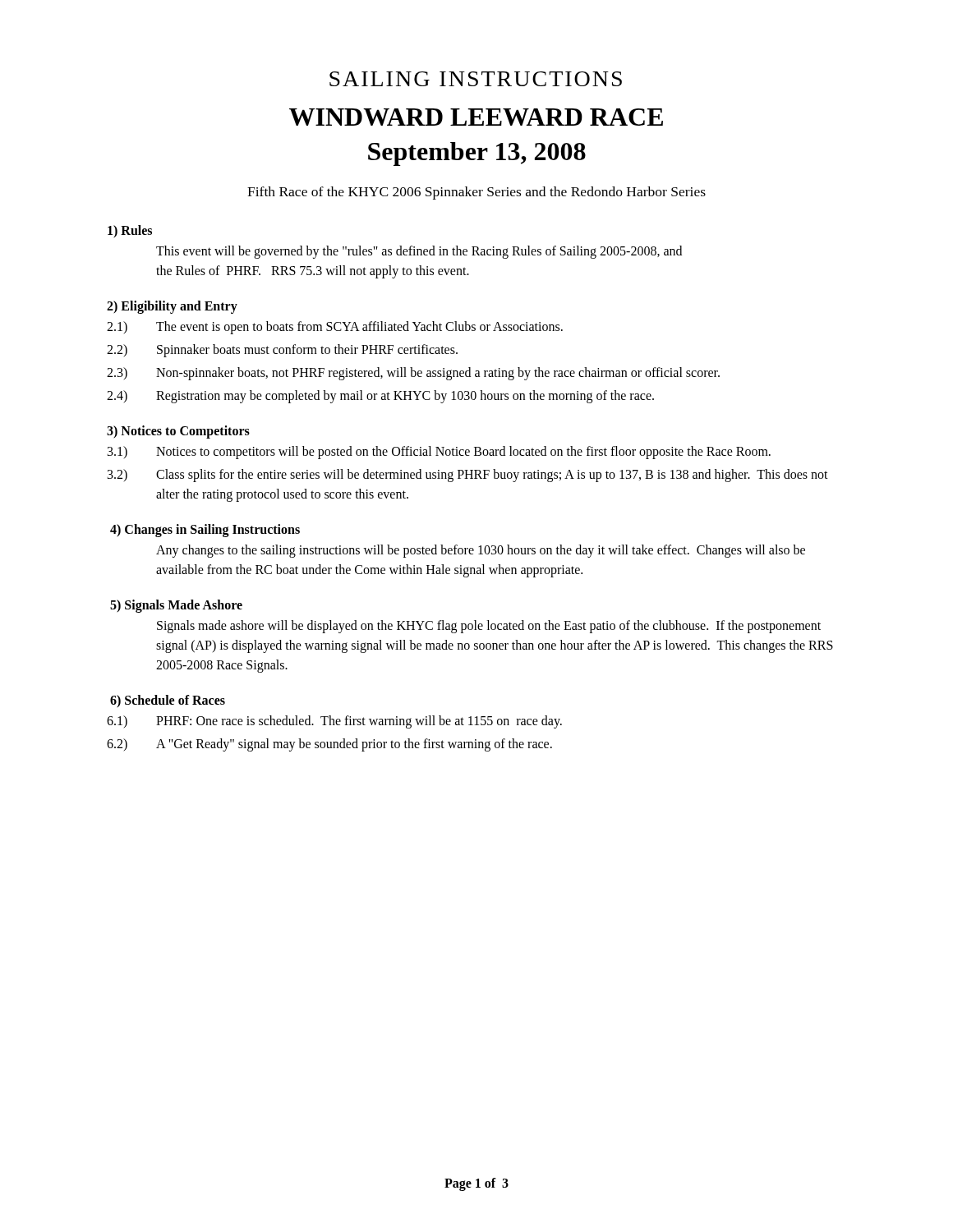Screen dimensions: 1232x953
Task: Point to the text block starting "3.2) Class splits for"
Action: tap(476, 485)
